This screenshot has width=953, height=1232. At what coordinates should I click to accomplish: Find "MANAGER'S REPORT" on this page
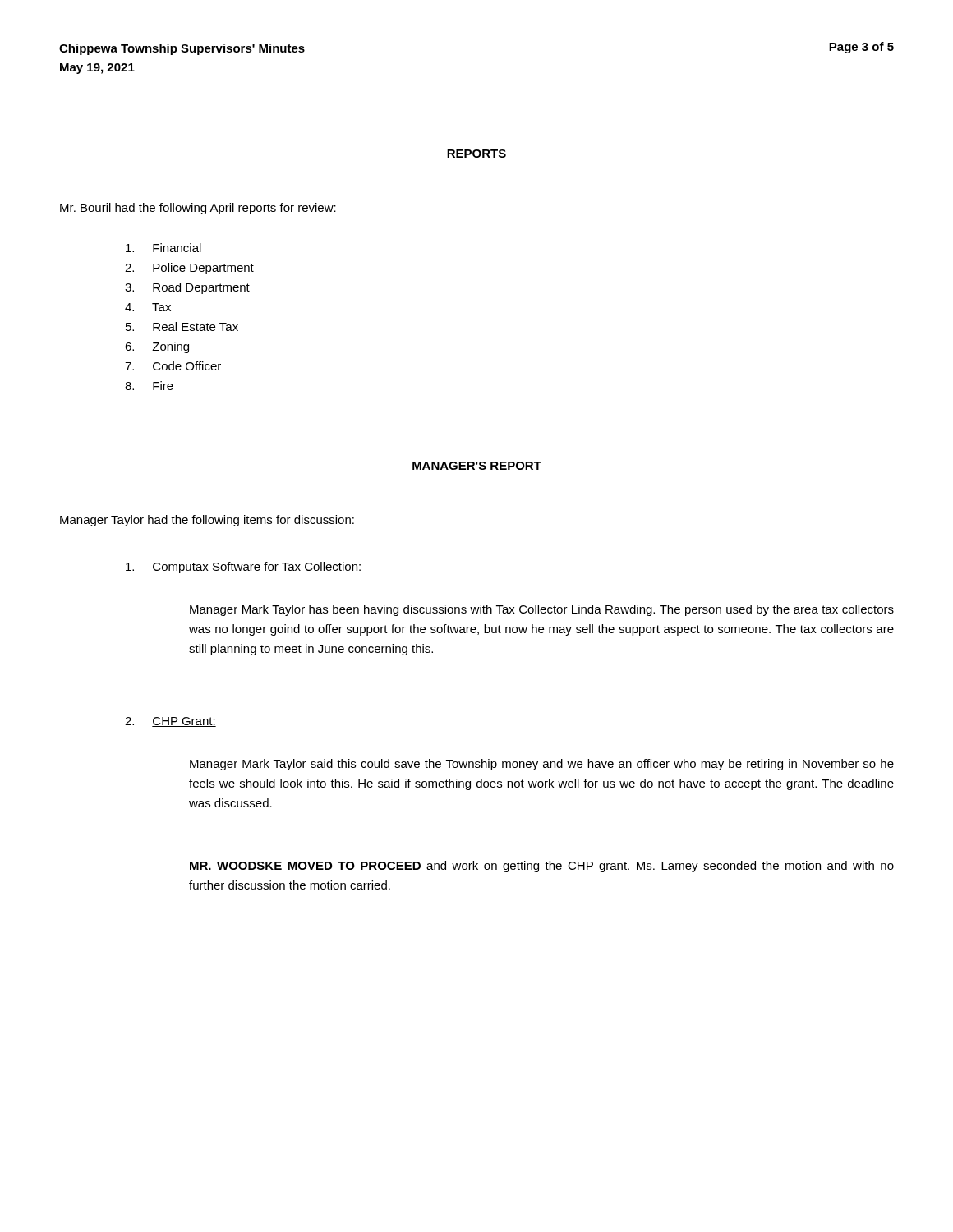tap(476, 465)
